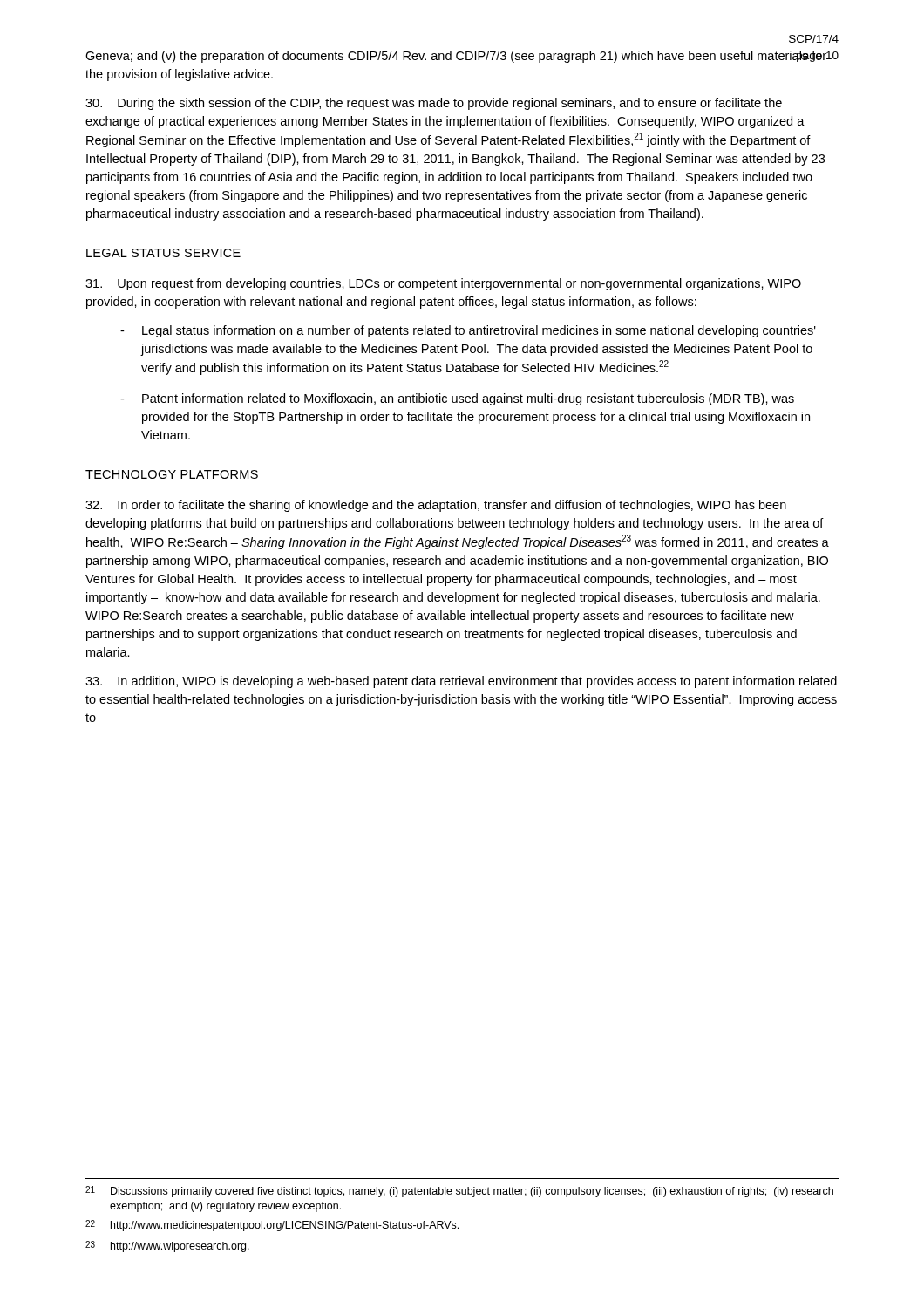Find the block starting "23 http://www.wiporesearch.org."
Screen dimensions: 1308x924
[167, 1247]
